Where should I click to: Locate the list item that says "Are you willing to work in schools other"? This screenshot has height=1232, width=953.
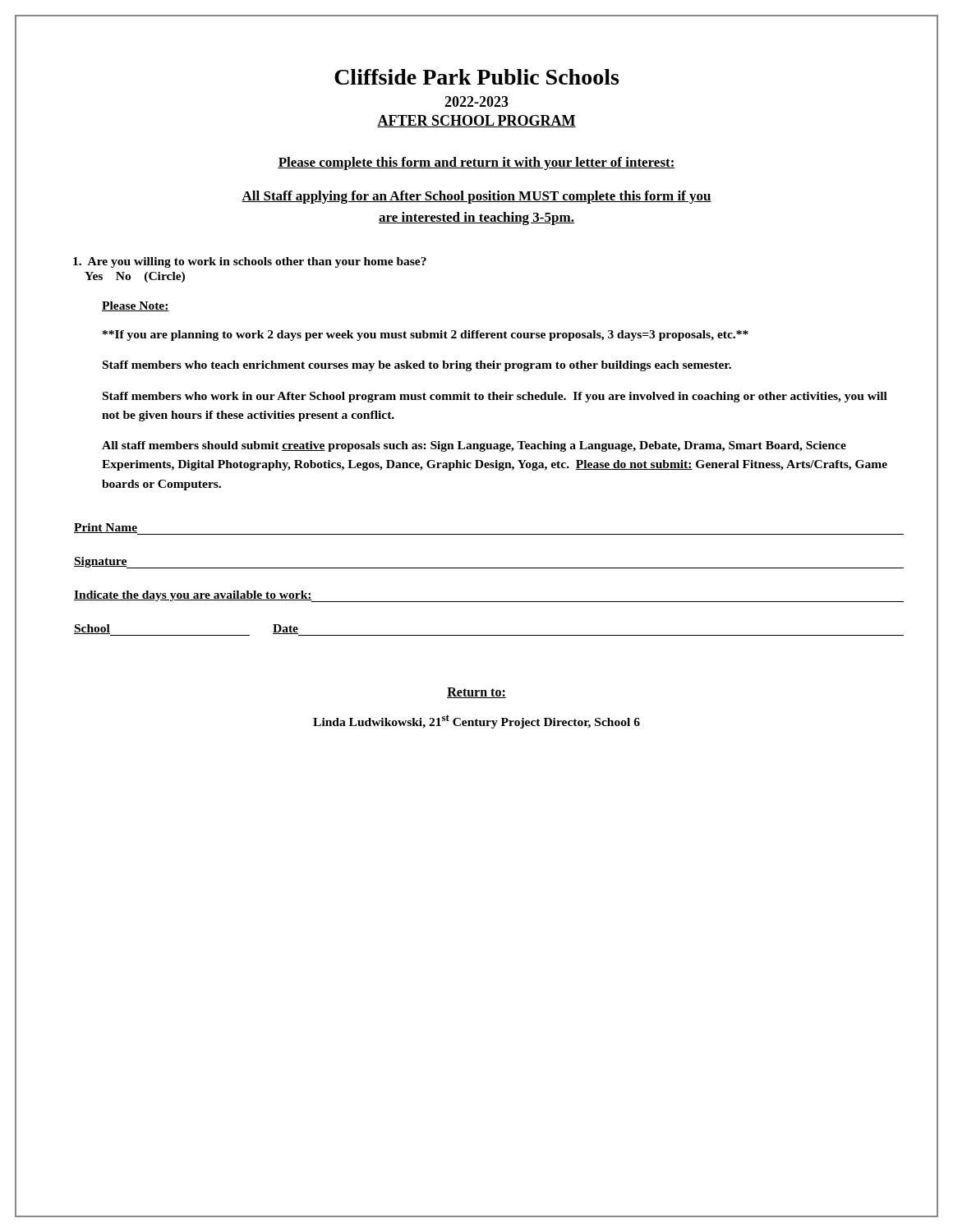pyautogui.click(x=250, y=262)
